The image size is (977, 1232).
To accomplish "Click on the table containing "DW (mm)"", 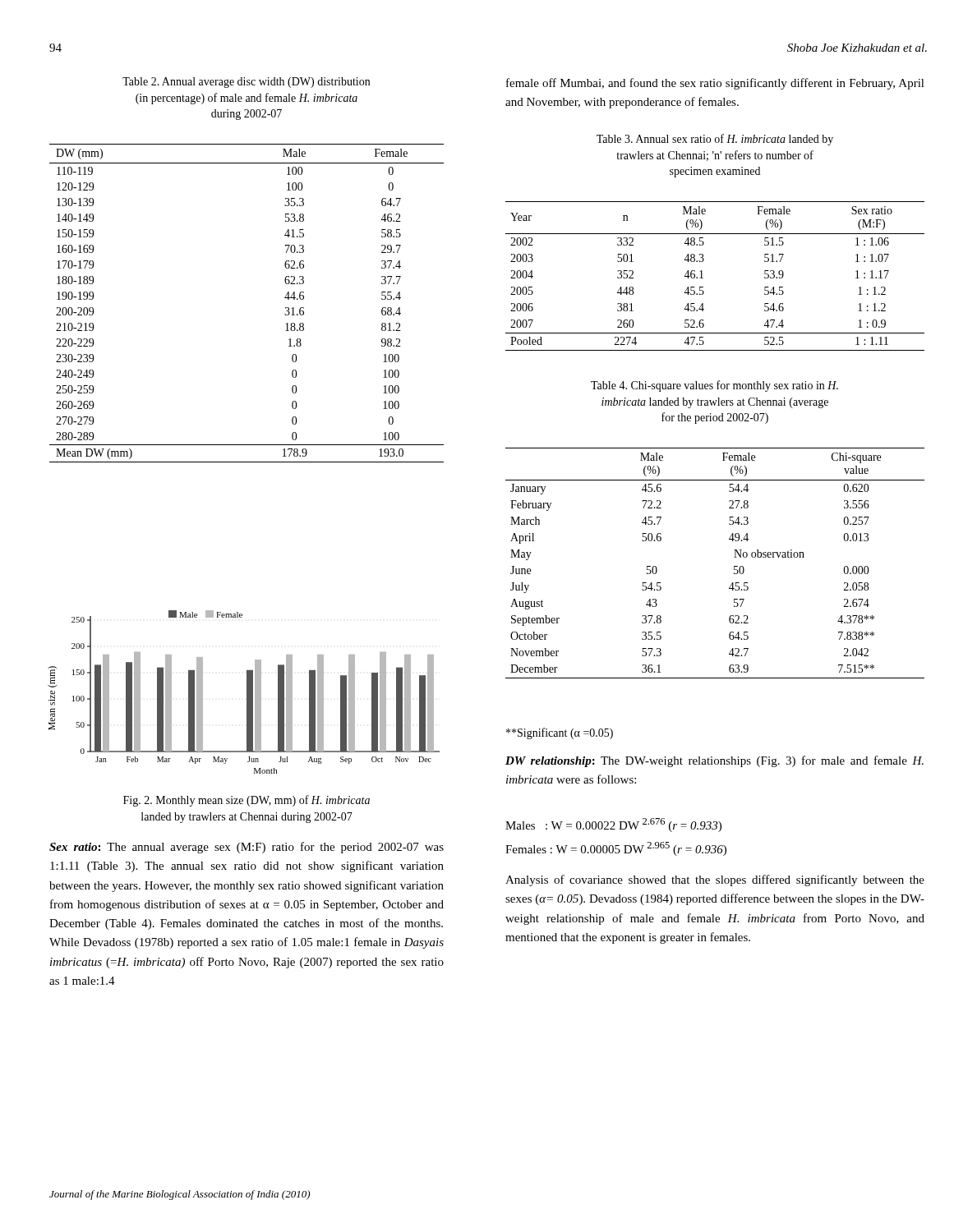I will (247, 303).
